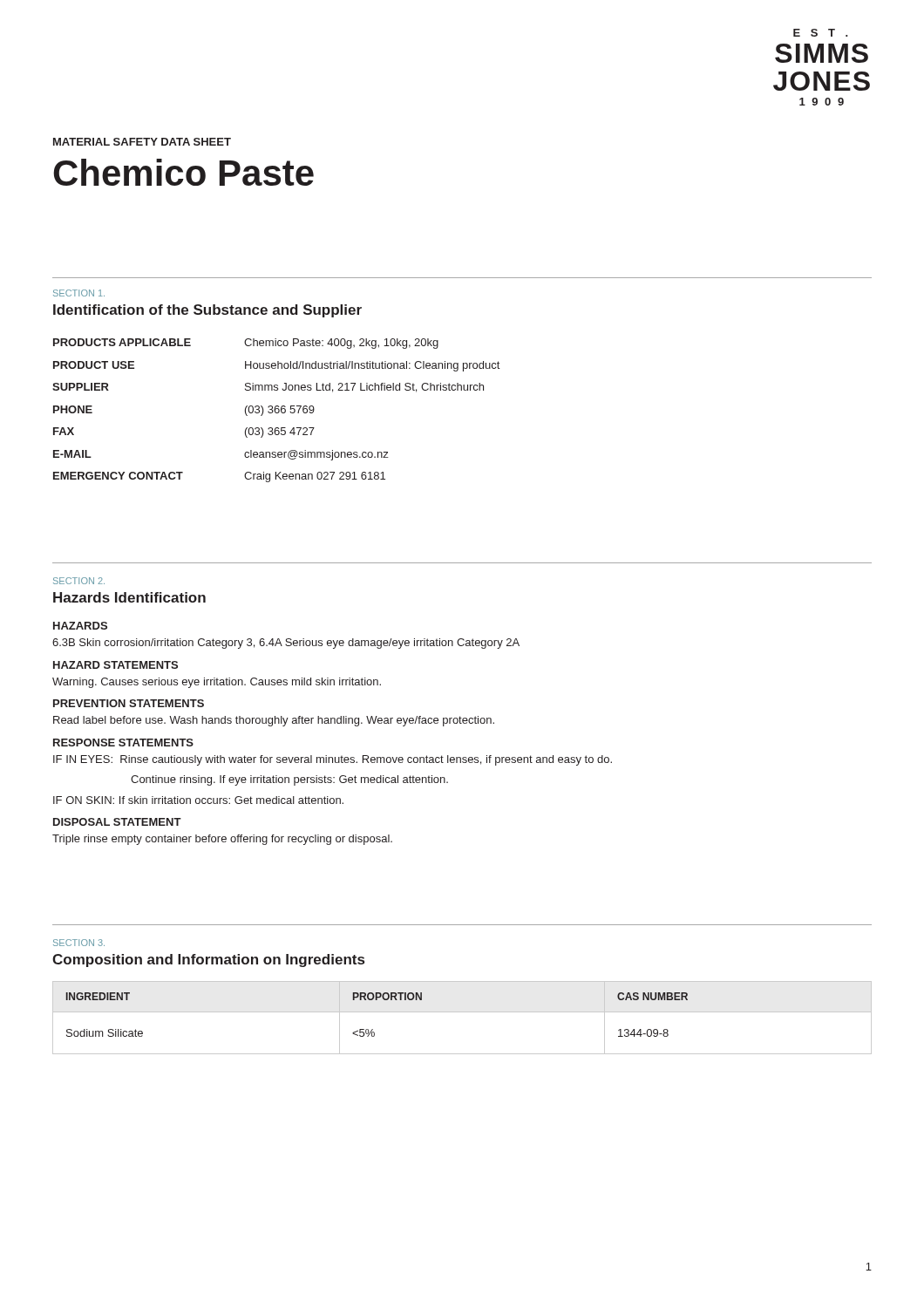Find the section header containing "Composition and Information on"
This screenshot has width=924, height=1308.
209,960
